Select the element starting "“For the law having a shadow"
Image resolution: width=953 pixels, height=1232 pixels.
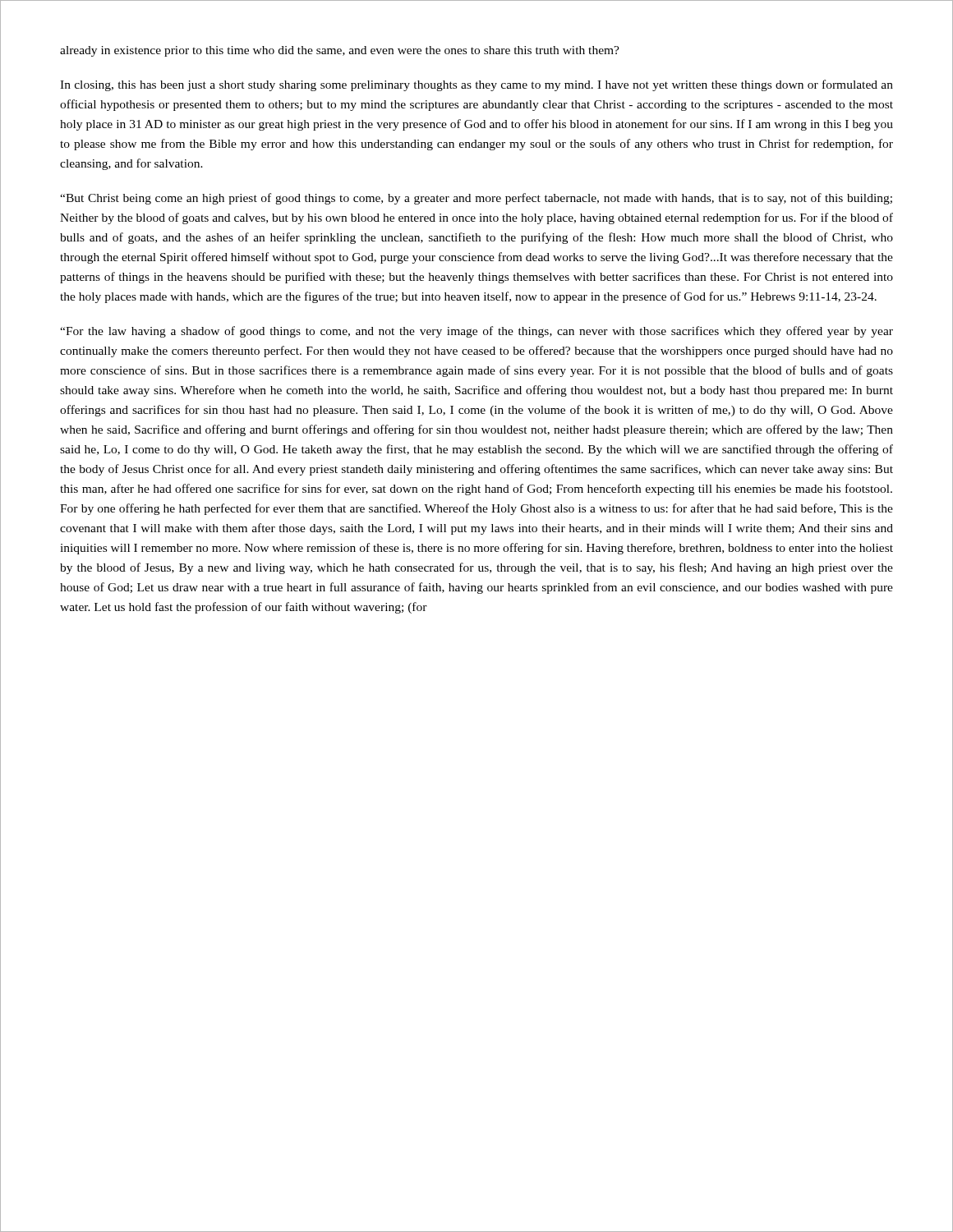click(x=476, y=469)
